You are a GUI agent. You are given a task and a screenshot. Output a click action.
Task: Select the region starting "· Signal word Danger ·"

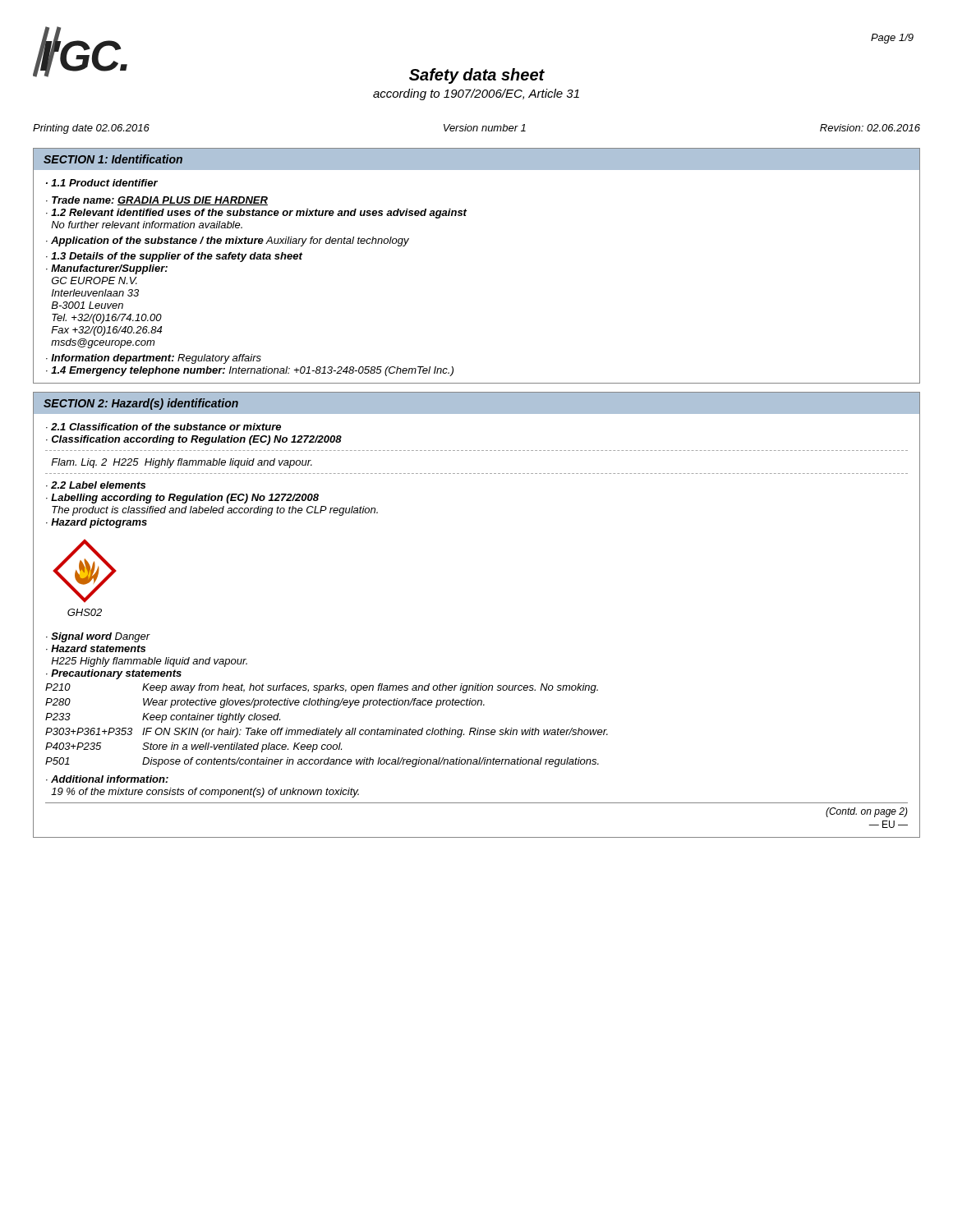pos(147,655)
